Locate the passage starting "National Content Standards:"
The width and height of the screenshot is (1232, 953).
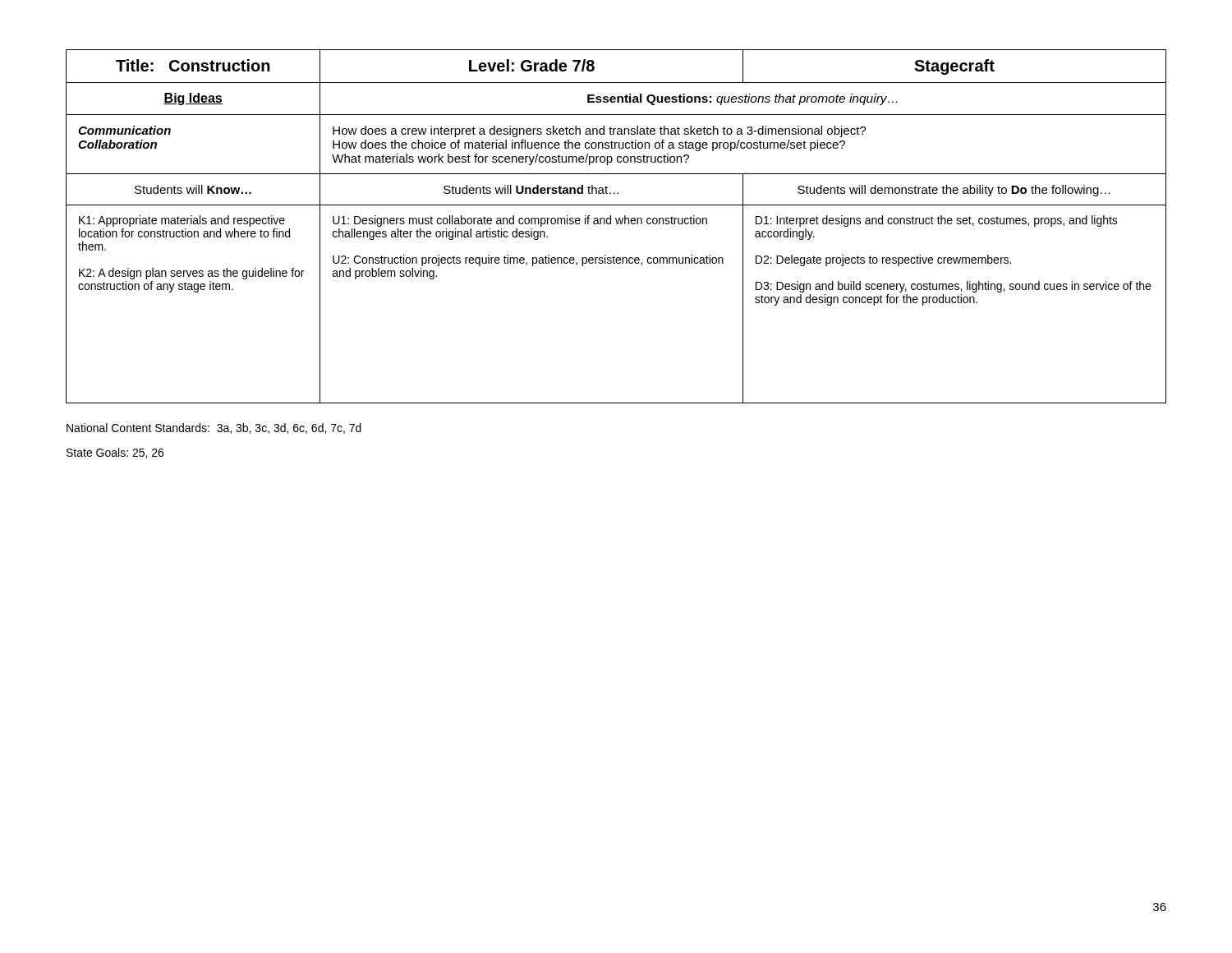tap(214, 428)
